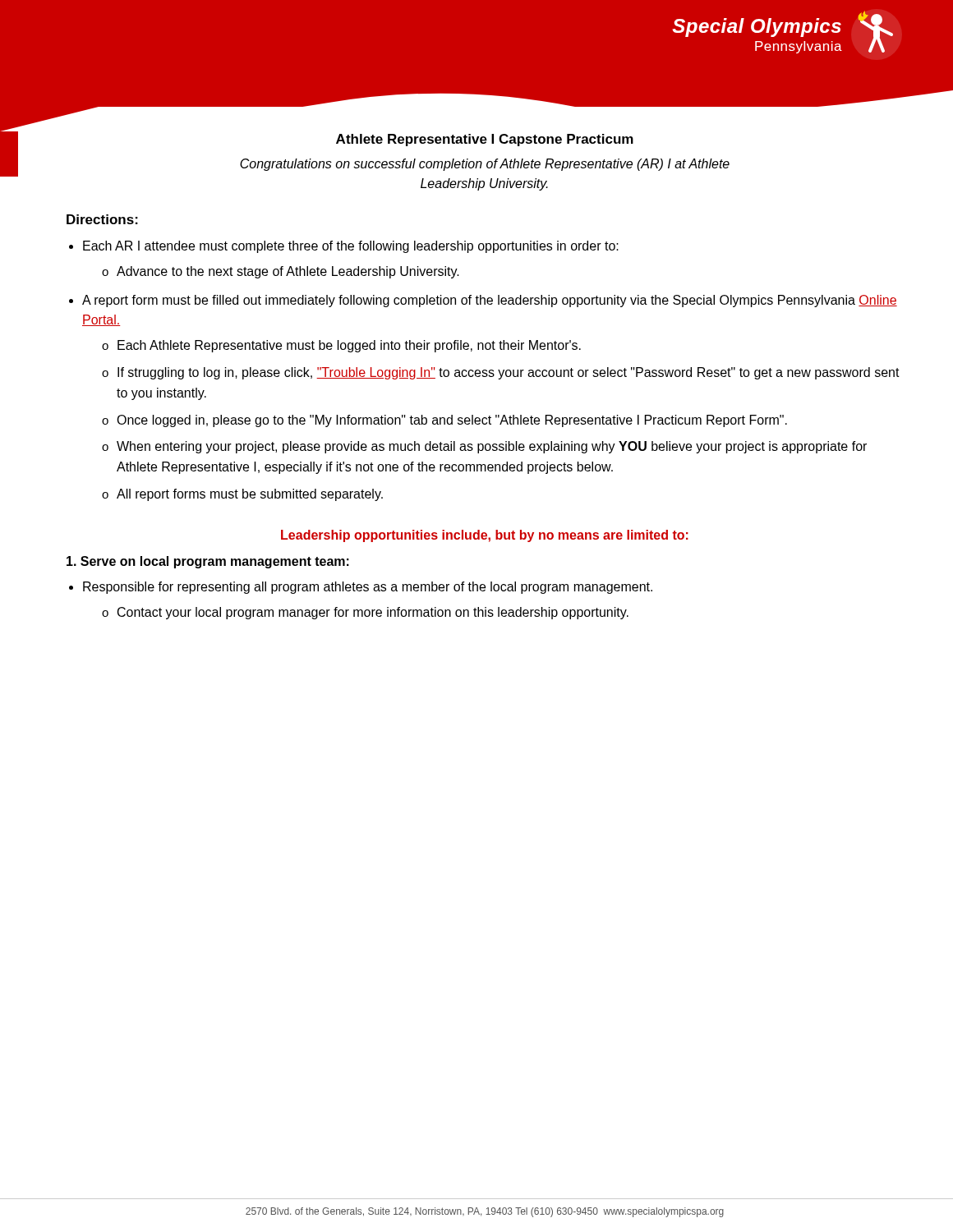This screenshot has height=1232, width=953.
Task: Find the text block starting "If struggling to log in, please"
Action: point(508,383)
